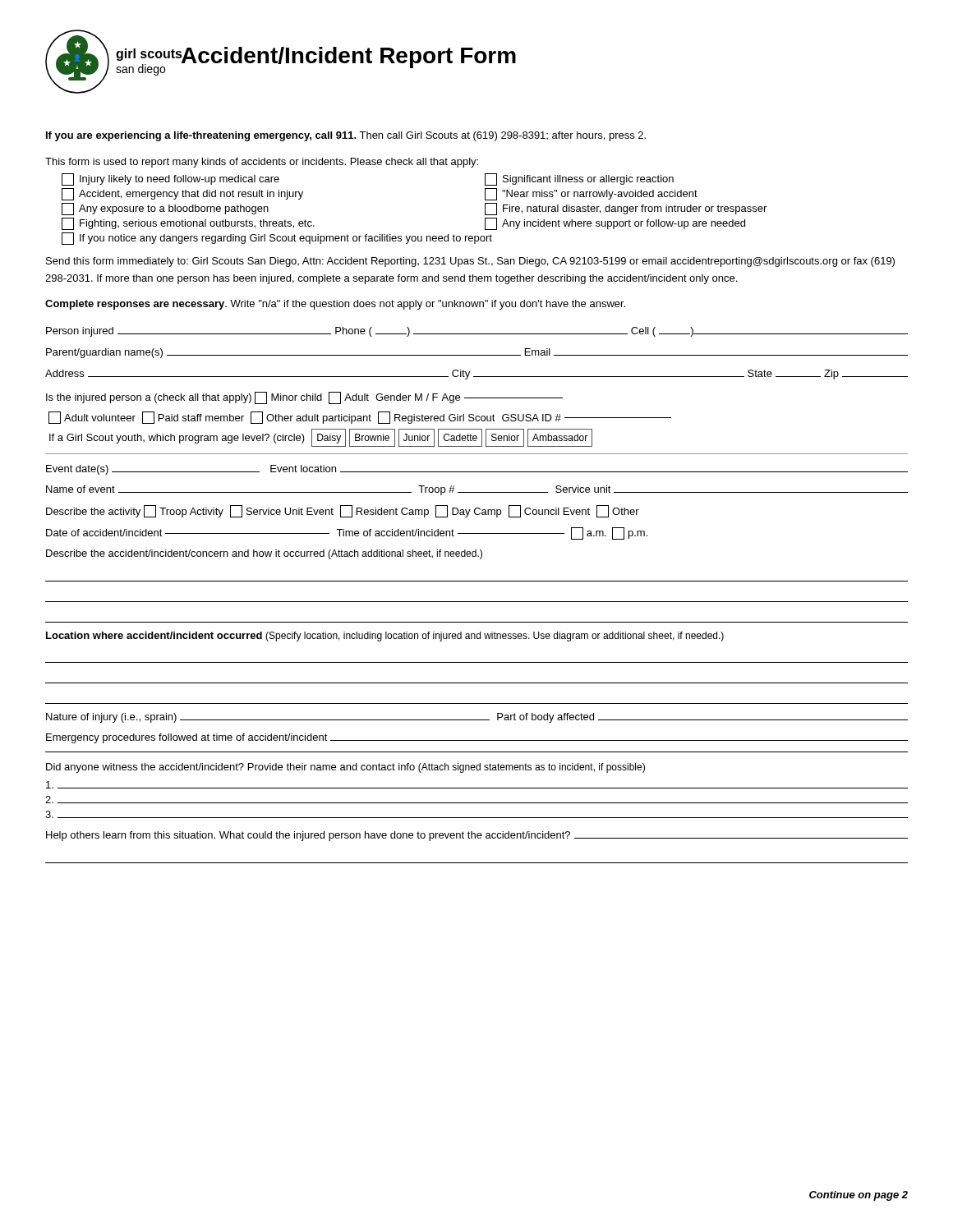The image size is (953, 1232).
Task: Locate the logo
Action: [x=113, y=61]
